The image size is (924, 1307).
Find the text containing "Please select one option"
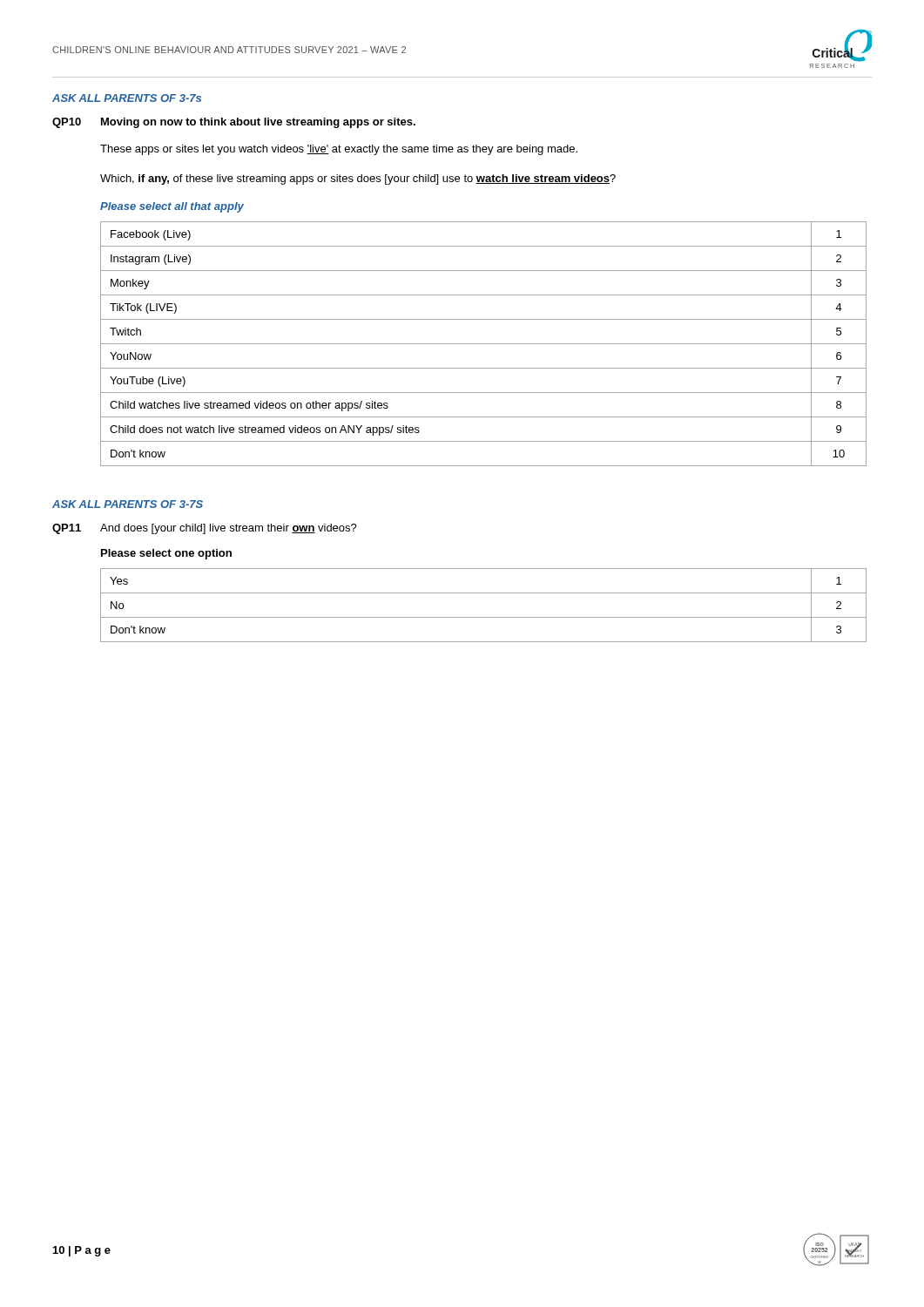166,553
